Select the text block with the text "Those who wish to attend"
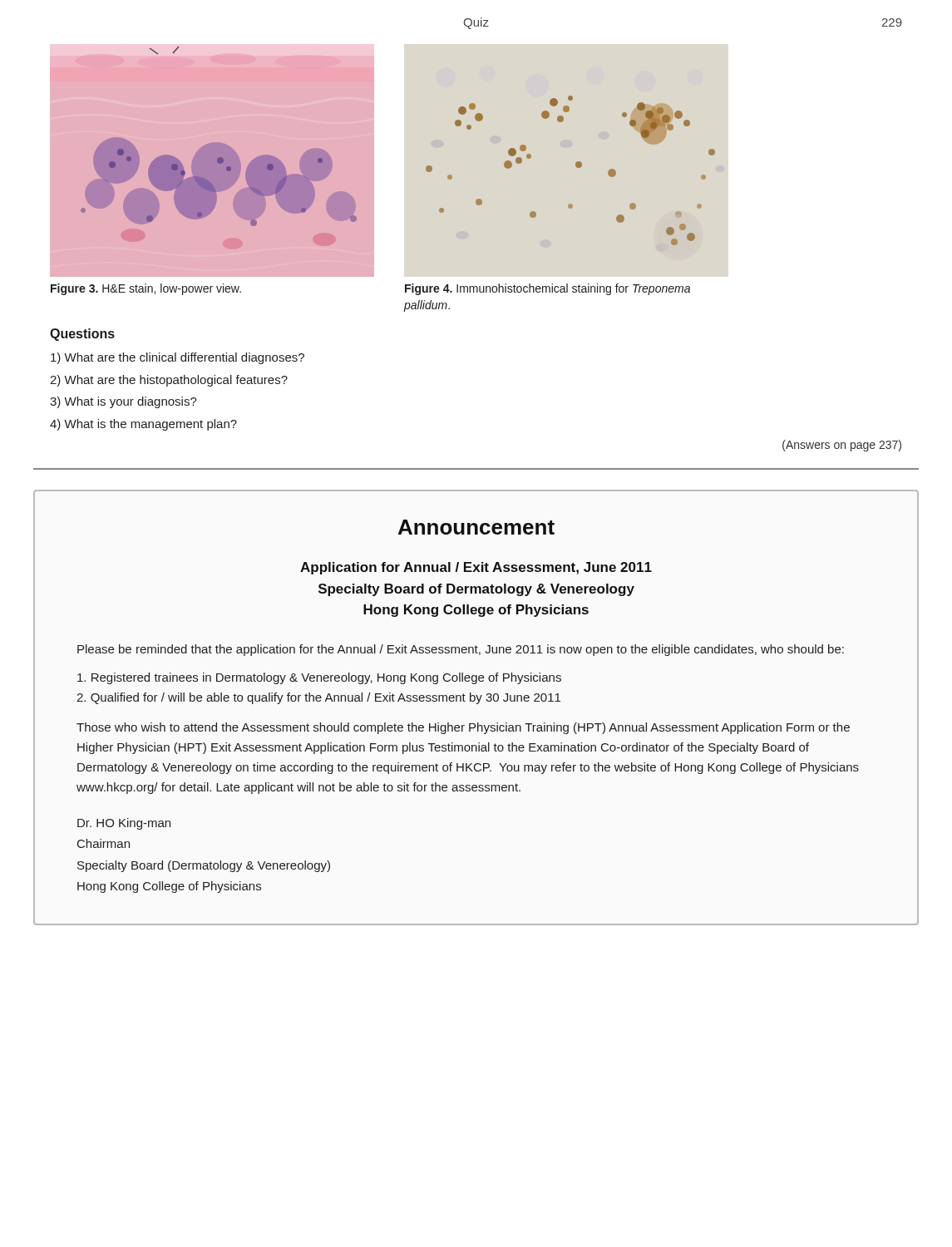 coord(468,757)
